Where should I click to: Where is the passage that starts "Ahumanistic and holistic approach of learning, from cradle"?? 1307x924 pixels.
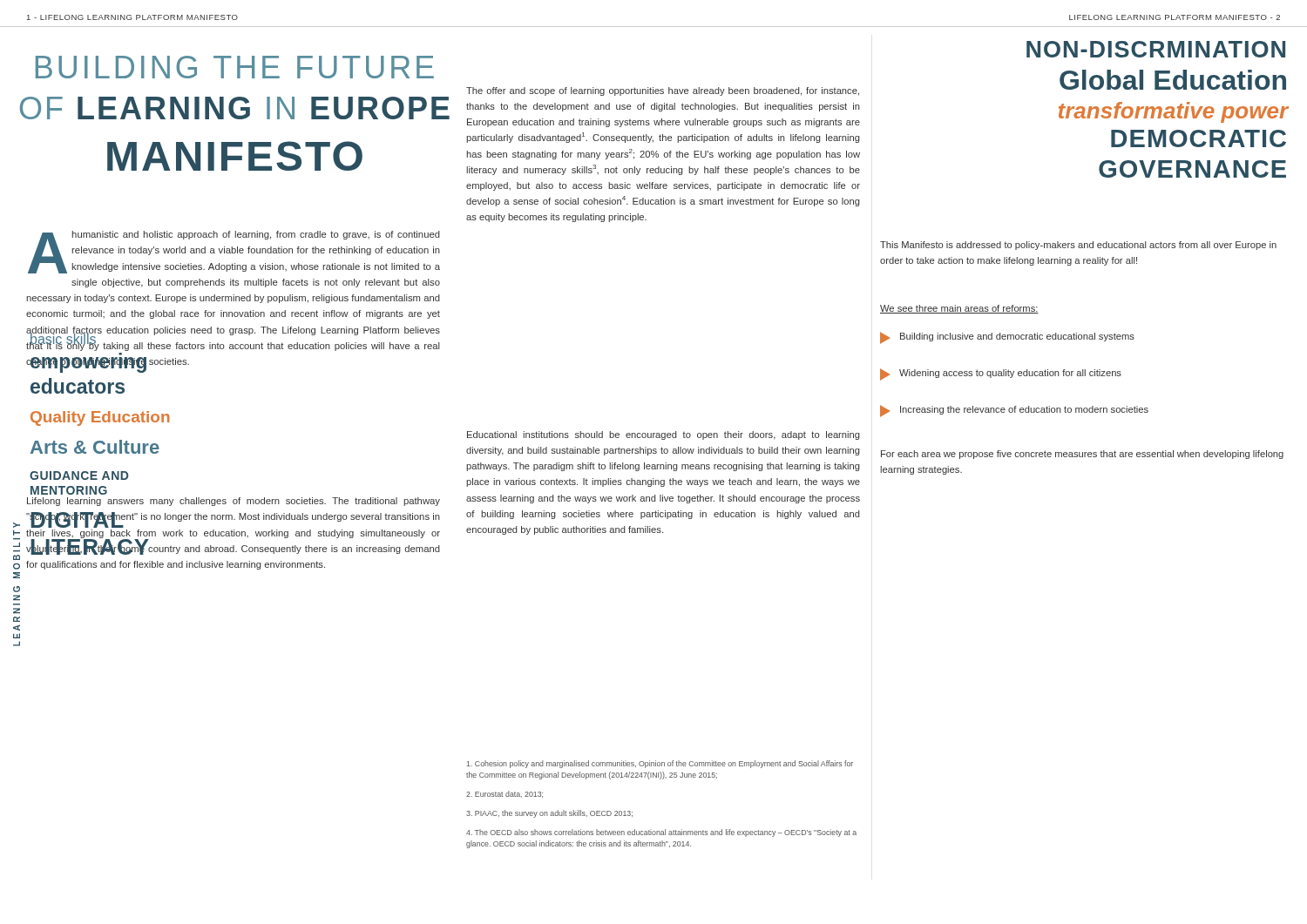[233, 297]
